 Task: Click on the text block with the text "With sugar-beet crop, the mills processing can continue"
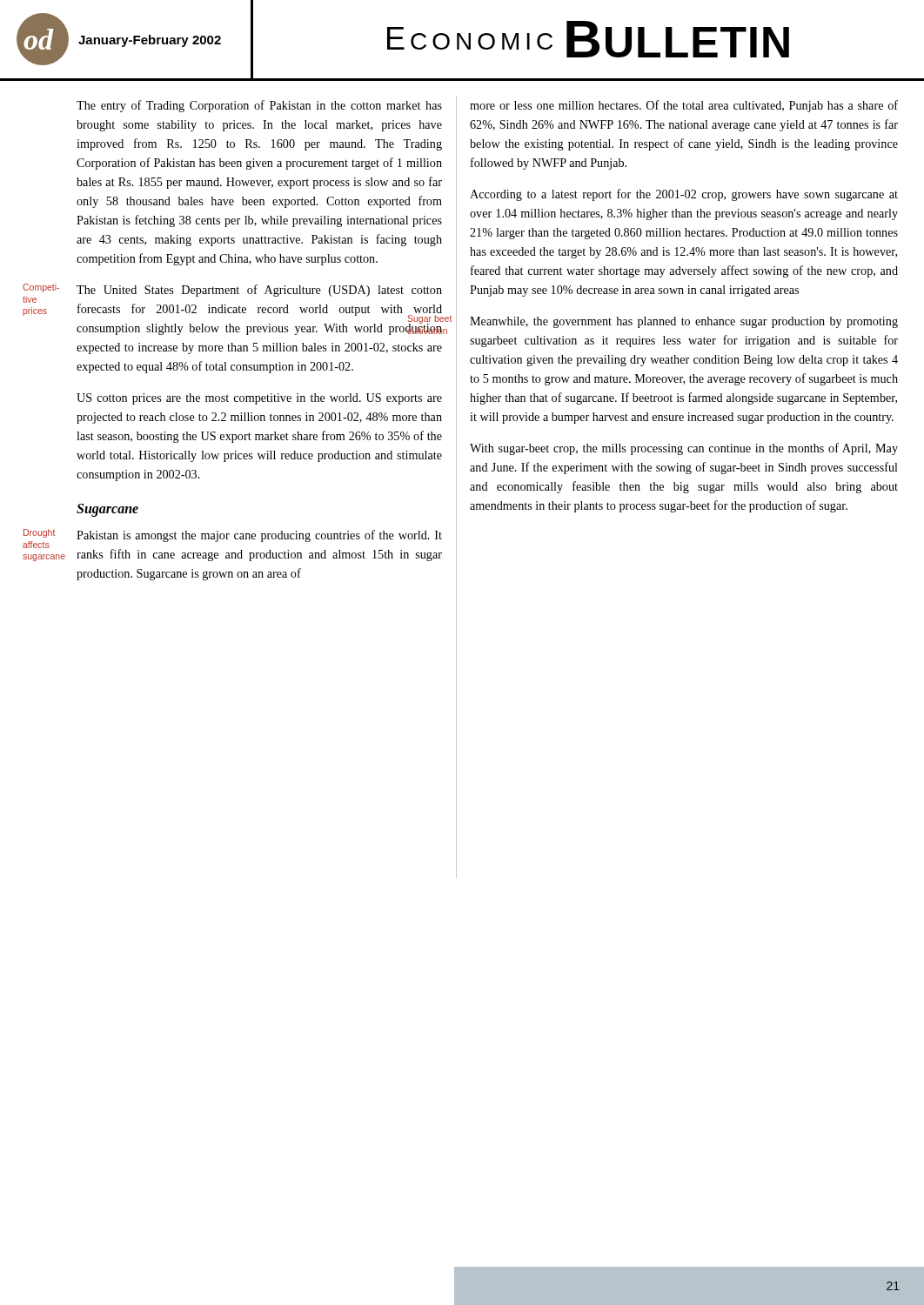[684, 477]
